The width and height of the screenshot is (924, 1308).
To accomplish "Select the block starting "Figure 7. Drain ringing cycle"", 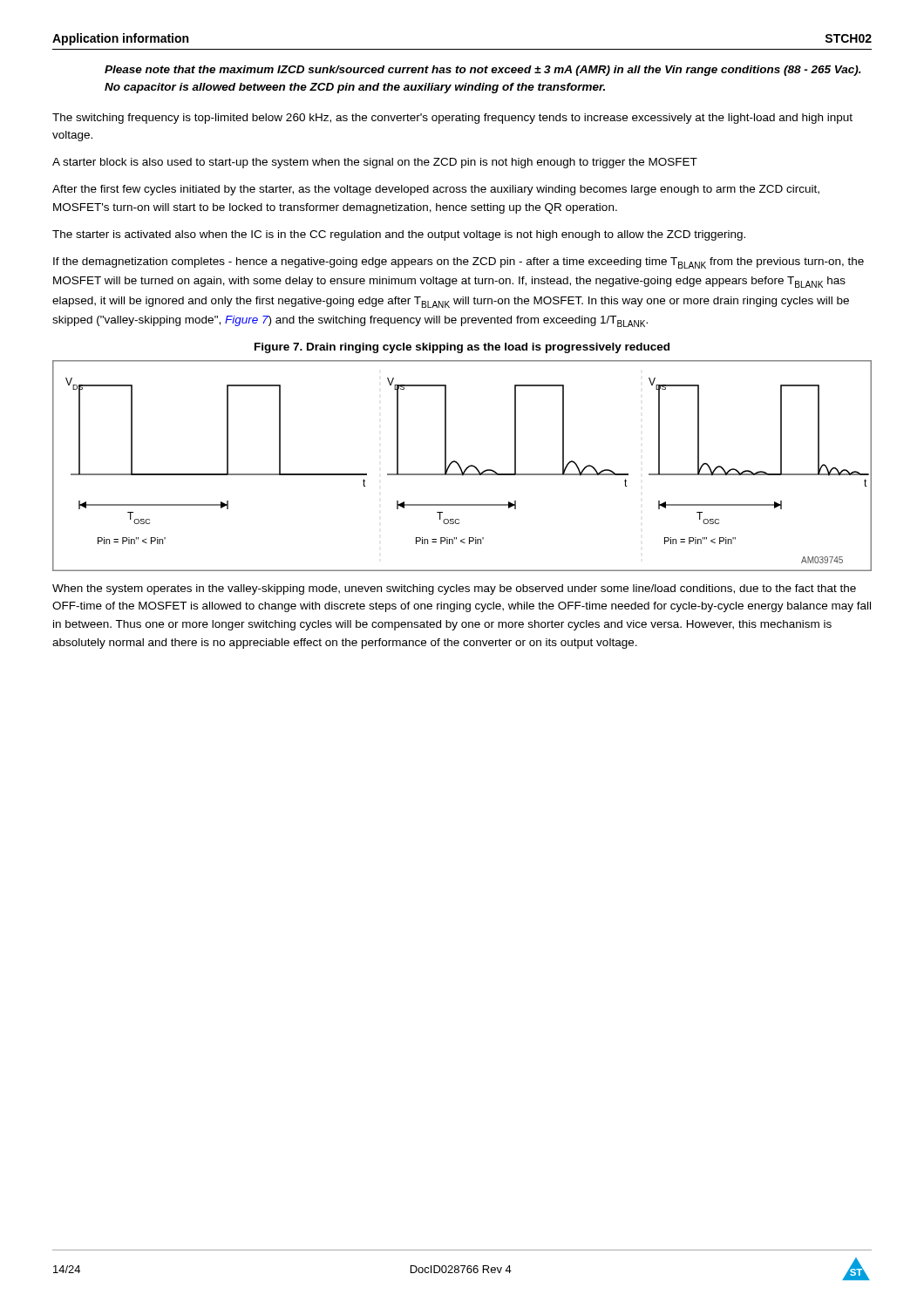I will 462,346.
